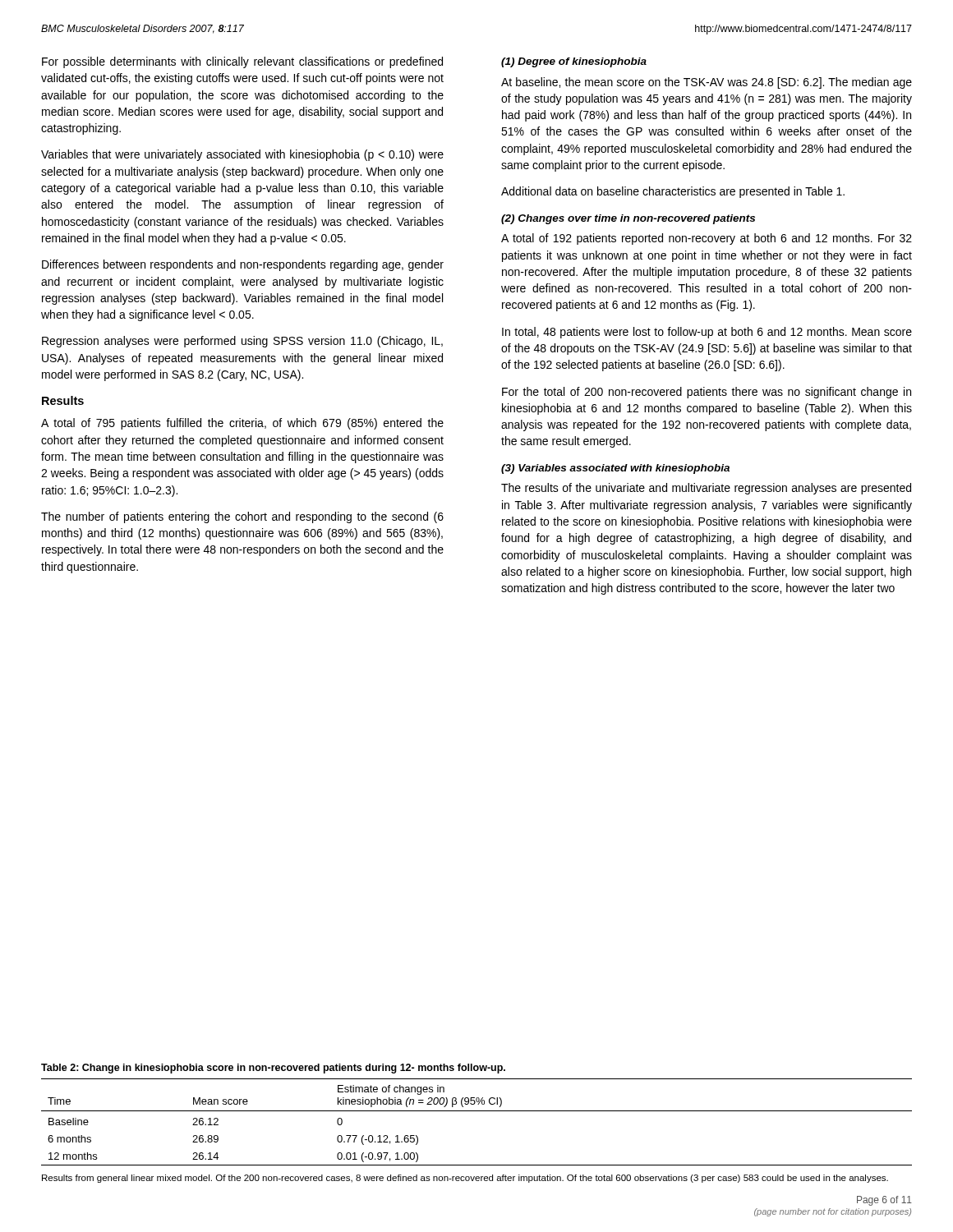
Task: Select the block starting "The number of patients entering the cohort and"
Action: (x=242, y=542)
